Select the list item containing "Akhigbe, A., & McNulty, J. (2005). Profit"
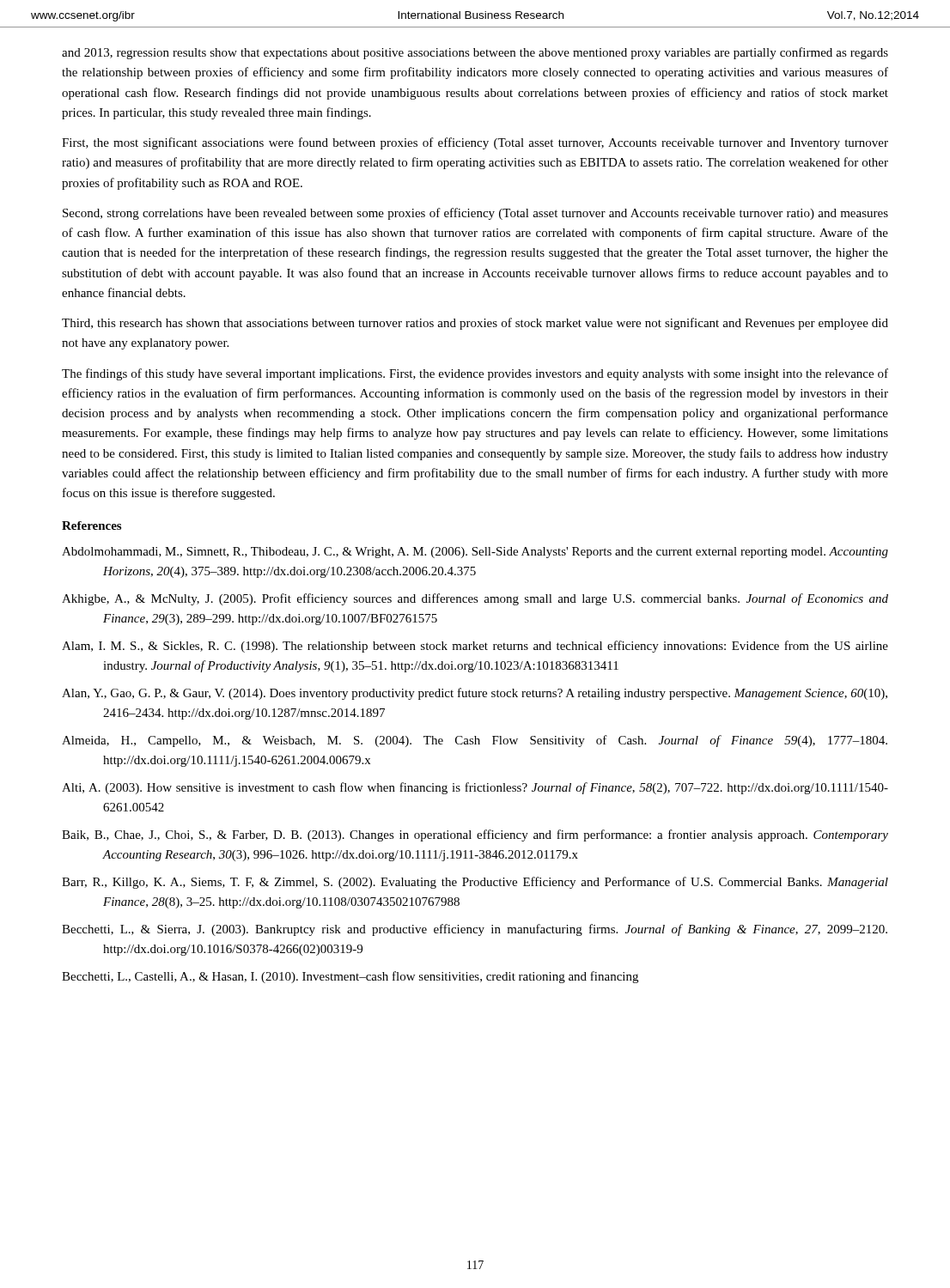Viewport: 950px width, 1288px height. [x=475, y=608]
